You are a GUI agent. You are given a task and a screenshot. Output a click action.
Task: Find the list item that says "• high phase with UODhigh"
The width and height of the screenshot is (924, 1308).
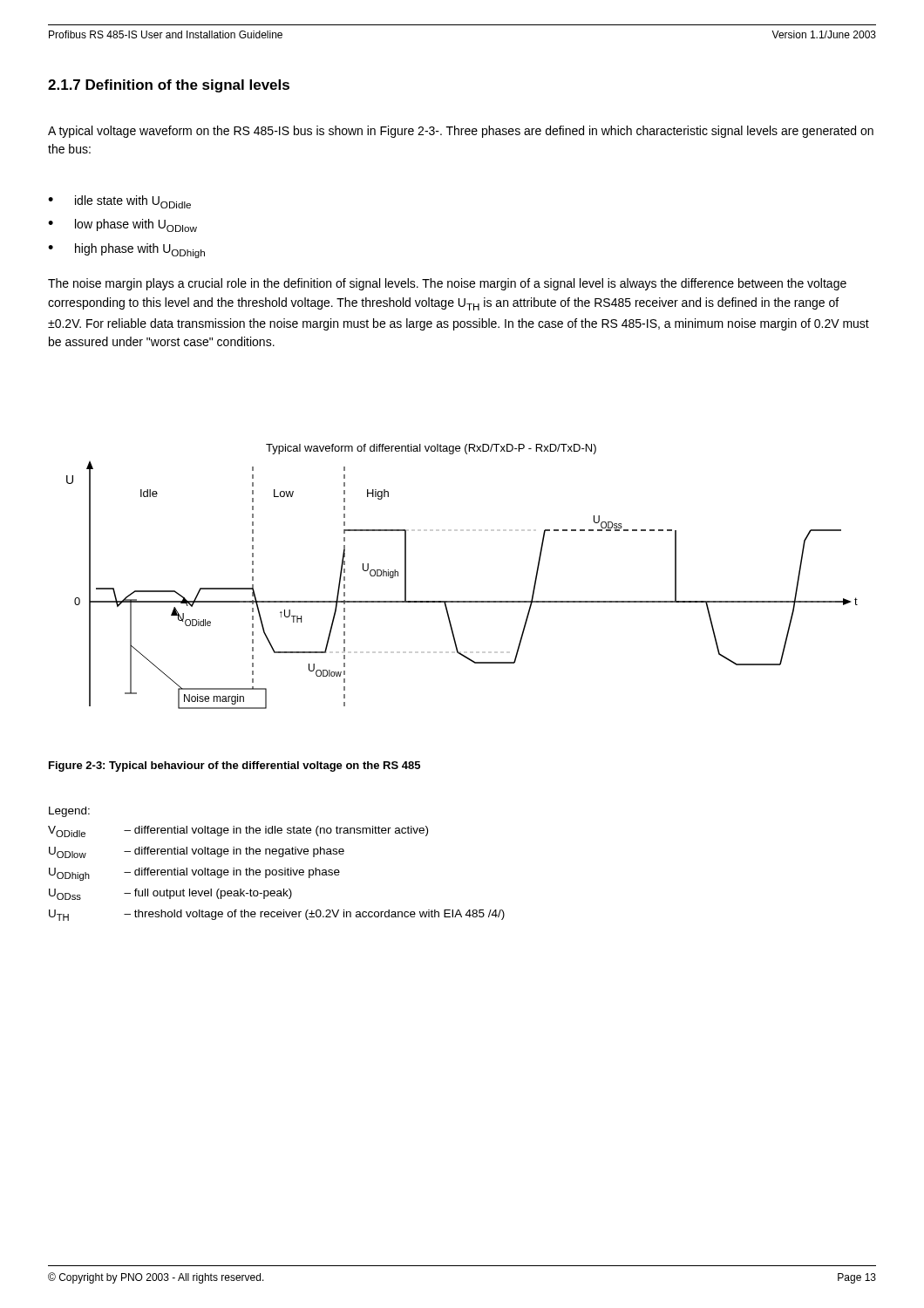tap(127, 250)
